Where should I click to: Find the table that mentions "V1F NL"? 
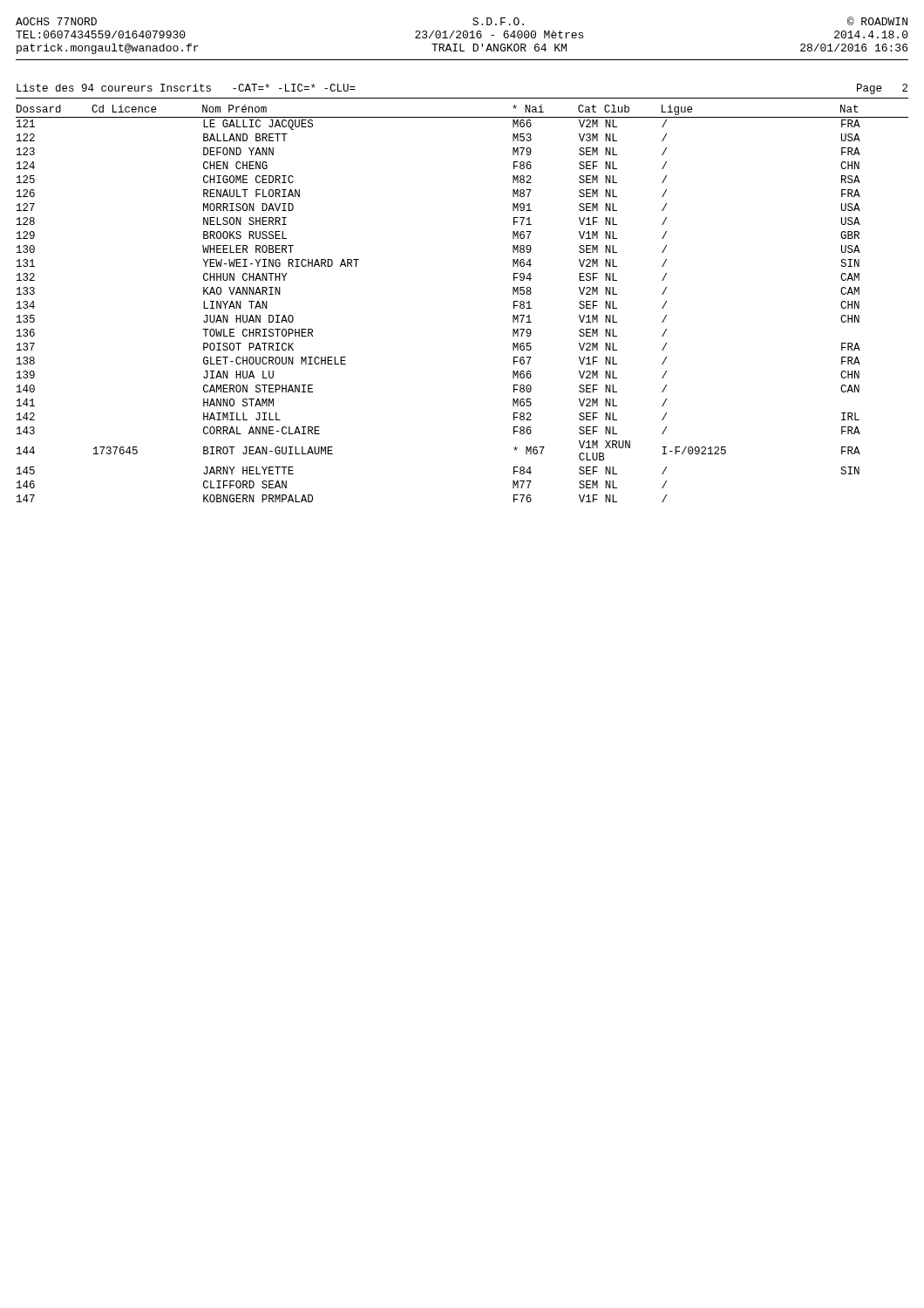[462, 305]
